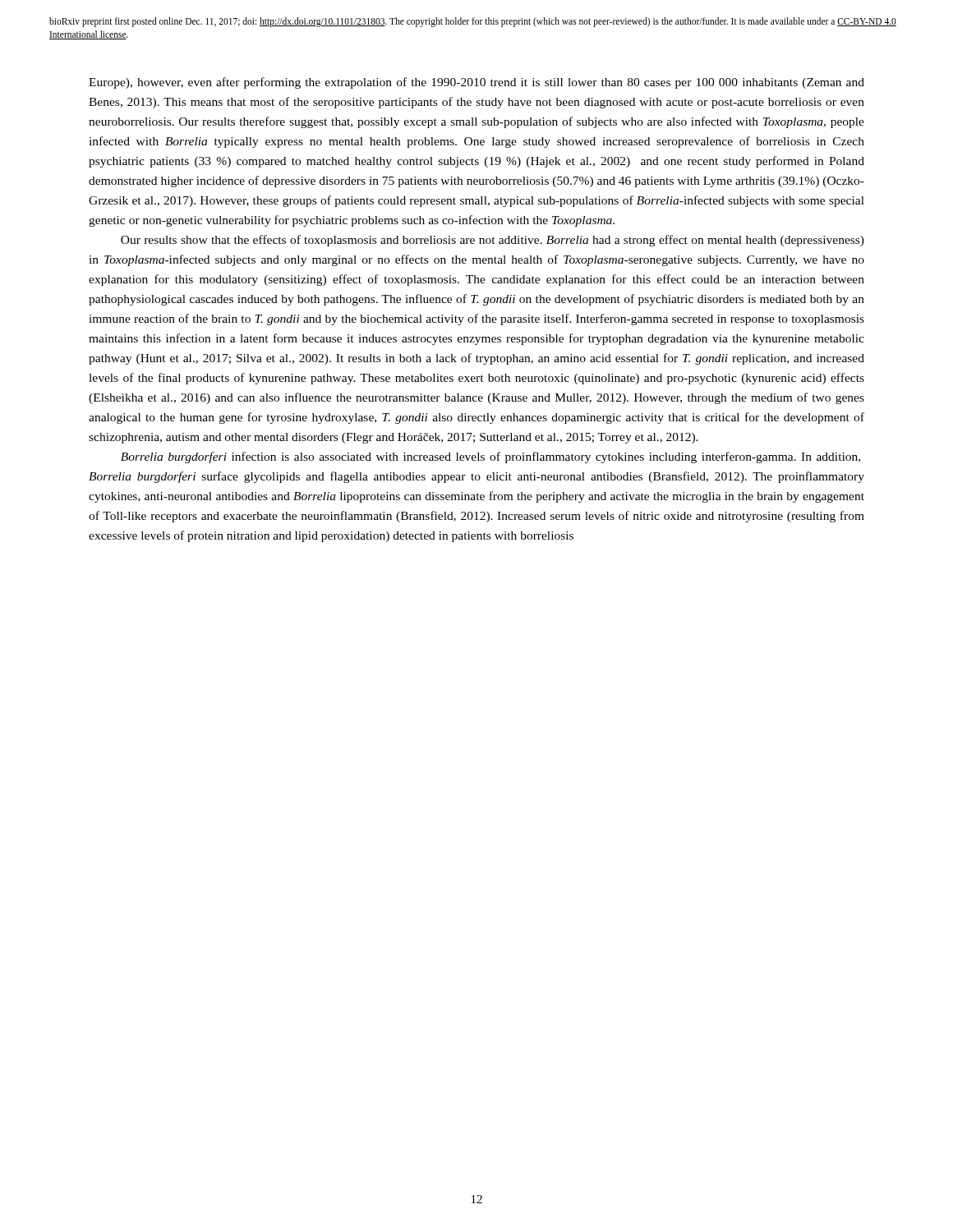The height and width of the screenshot is (1232, 953).
Task: Click on the passage starting "Europe), however, even after"
Action: tap(476, 151)
